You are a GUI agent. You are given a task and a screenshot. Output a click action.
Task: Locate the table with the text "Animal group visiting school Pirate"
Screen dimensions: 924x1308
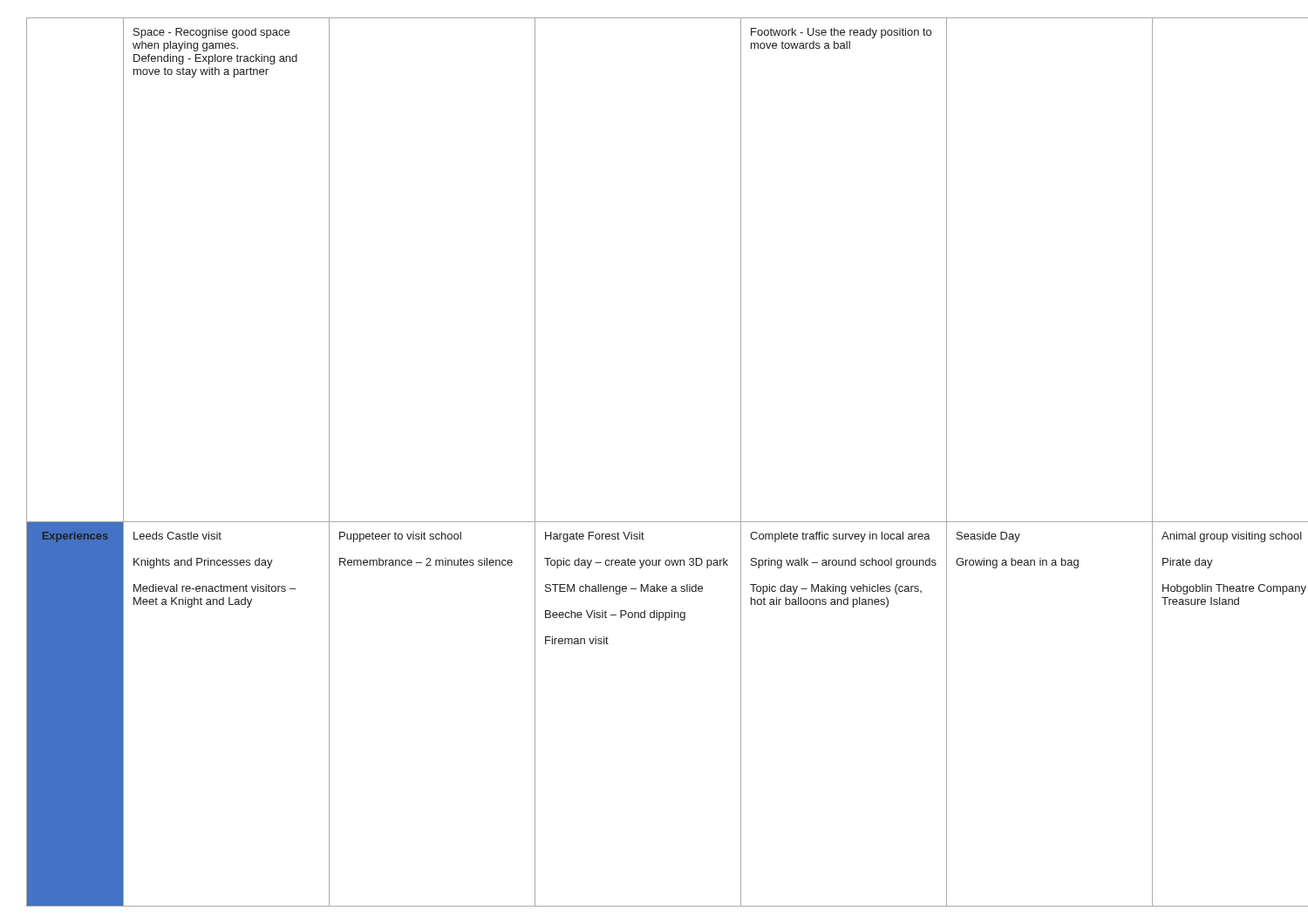[x=654, y=462]
